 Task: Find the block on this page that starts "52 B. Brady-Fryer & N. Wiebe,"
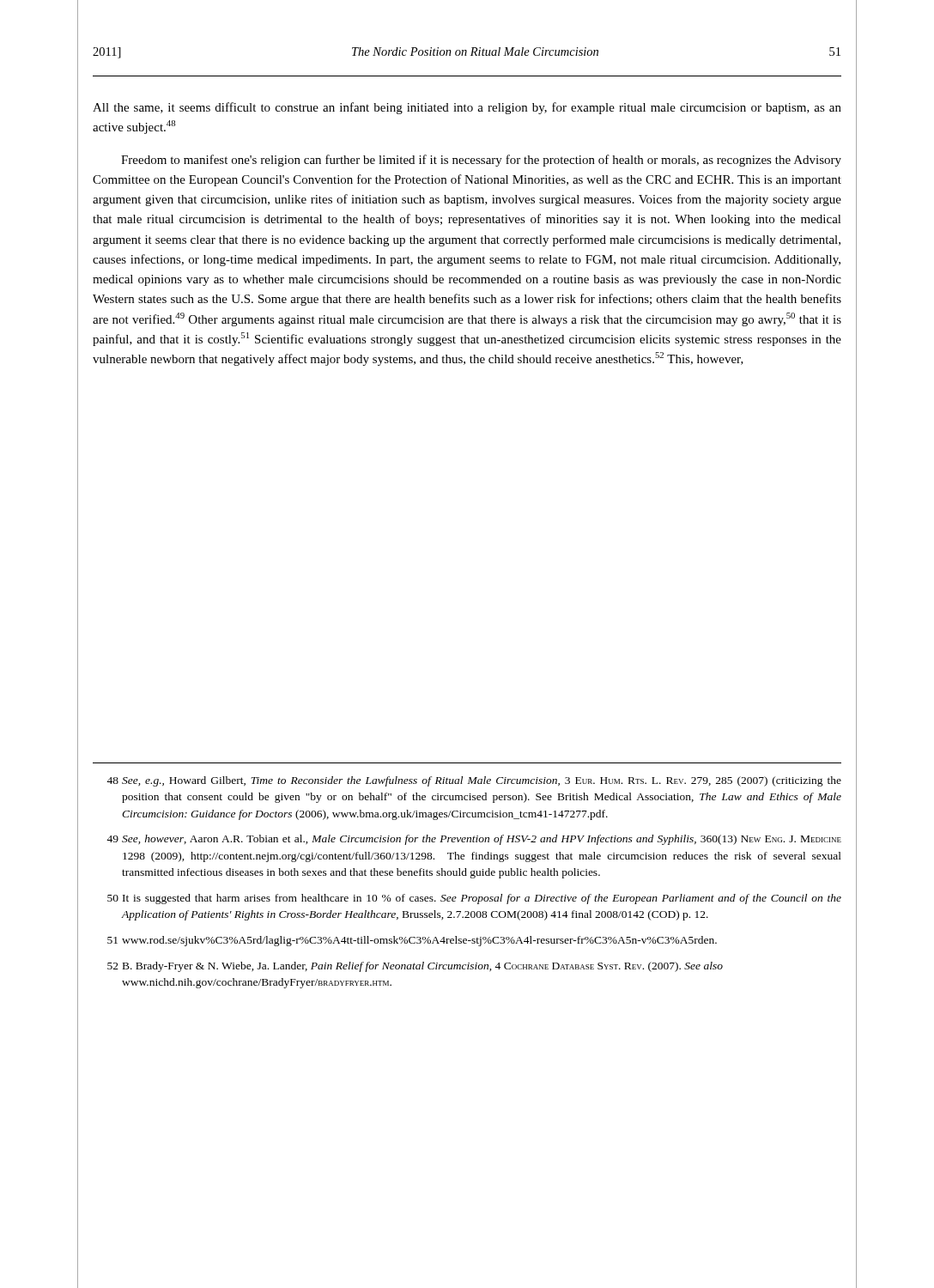(x=467, y=974)
